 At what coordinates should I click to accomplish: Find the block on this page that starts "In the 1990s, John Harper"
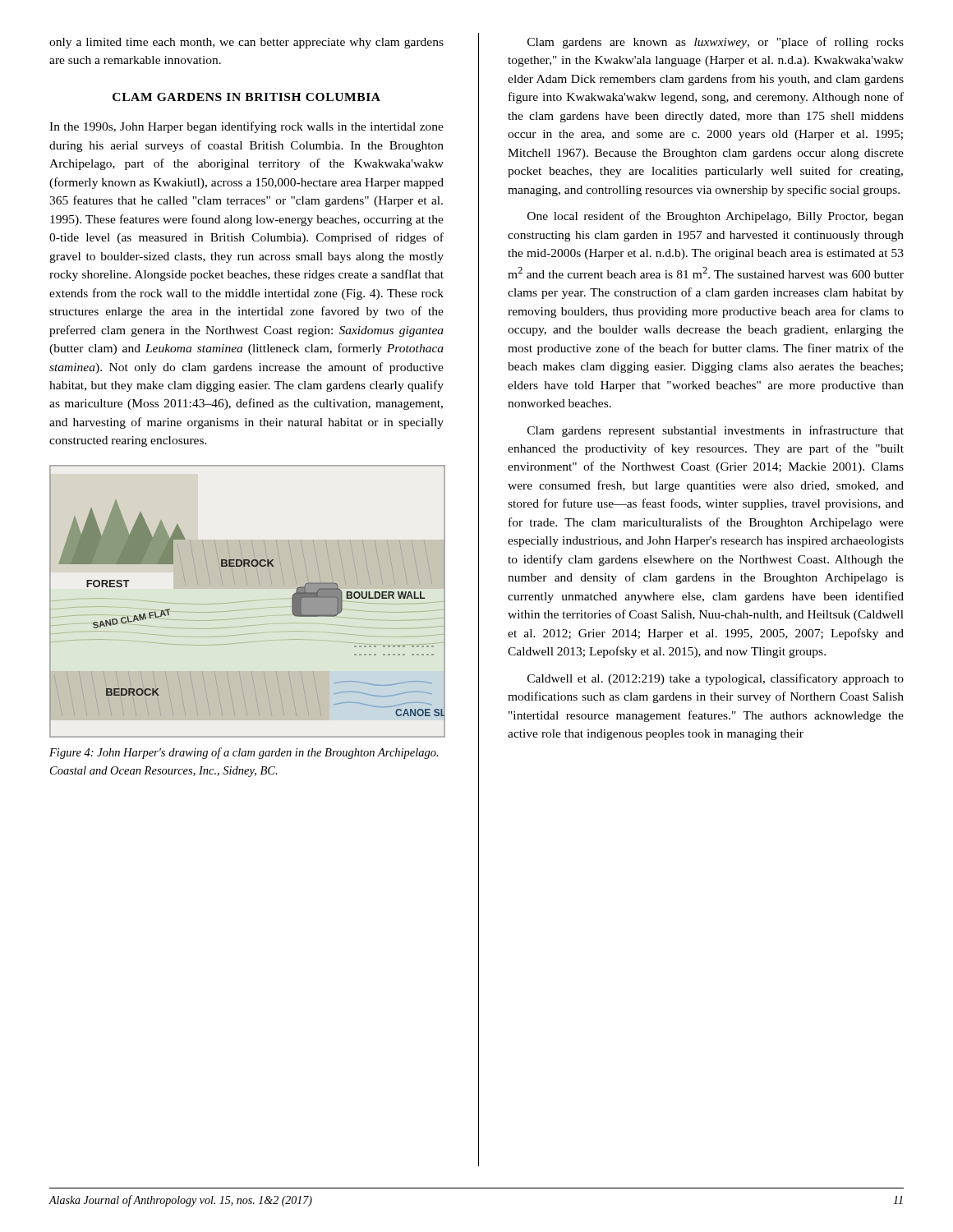tap(246, 284)
